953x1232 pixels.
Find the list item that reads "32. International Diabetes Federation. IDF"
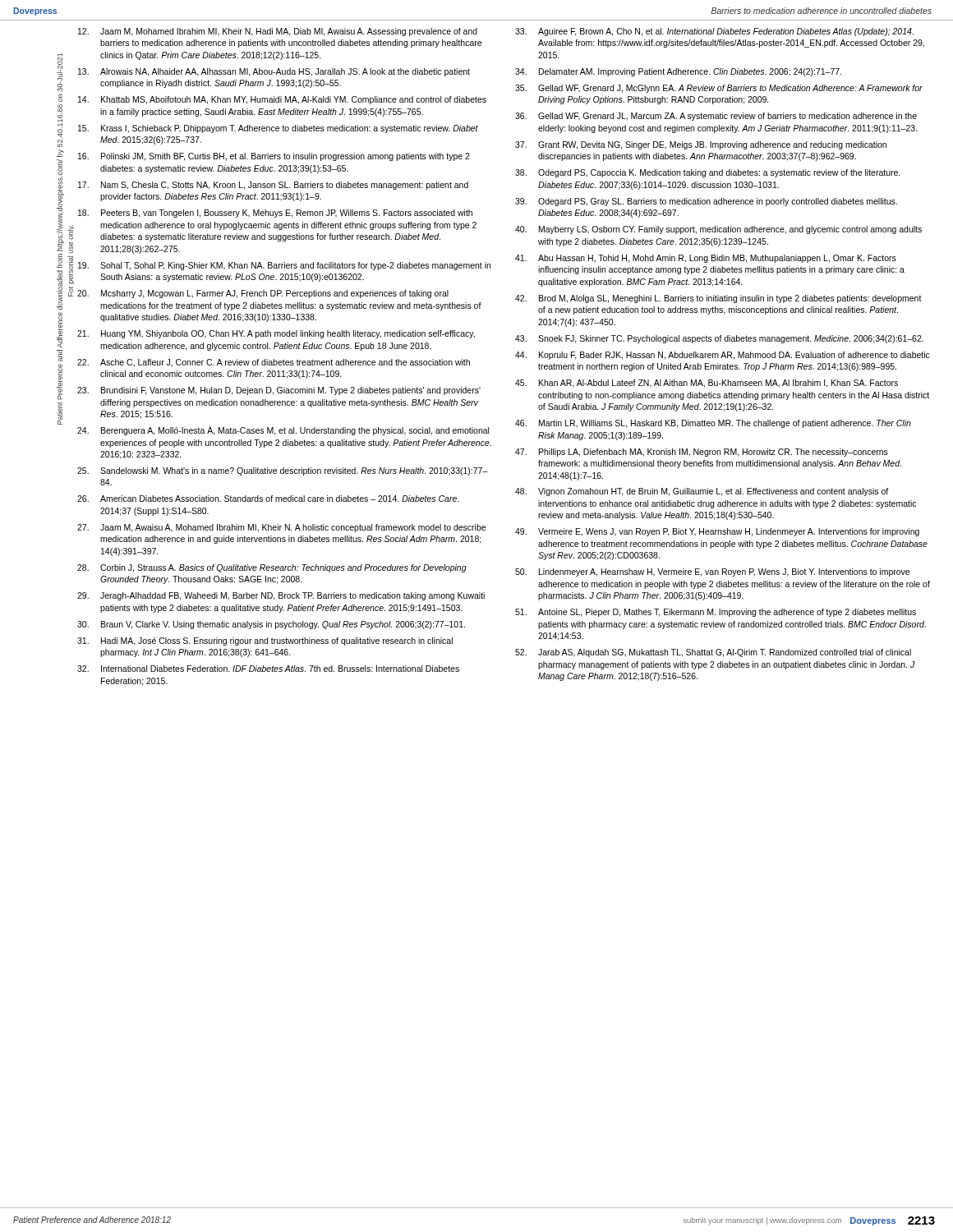point(285,675)
